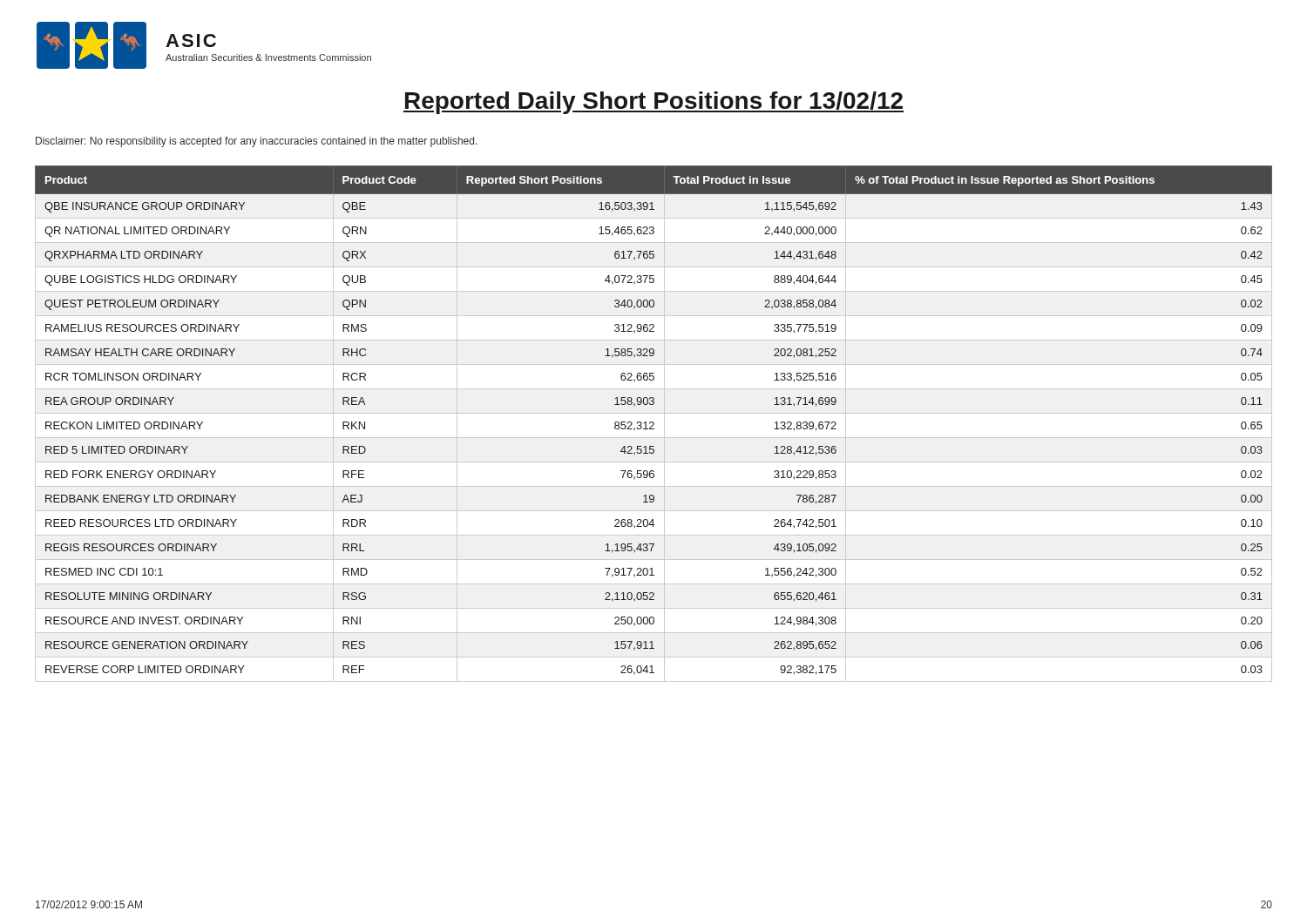Screen dimensions: 924x1307
Task: Find the block on this page that starts "Disclaimer: No responsibility is accepted"
Action: [256, 141]
